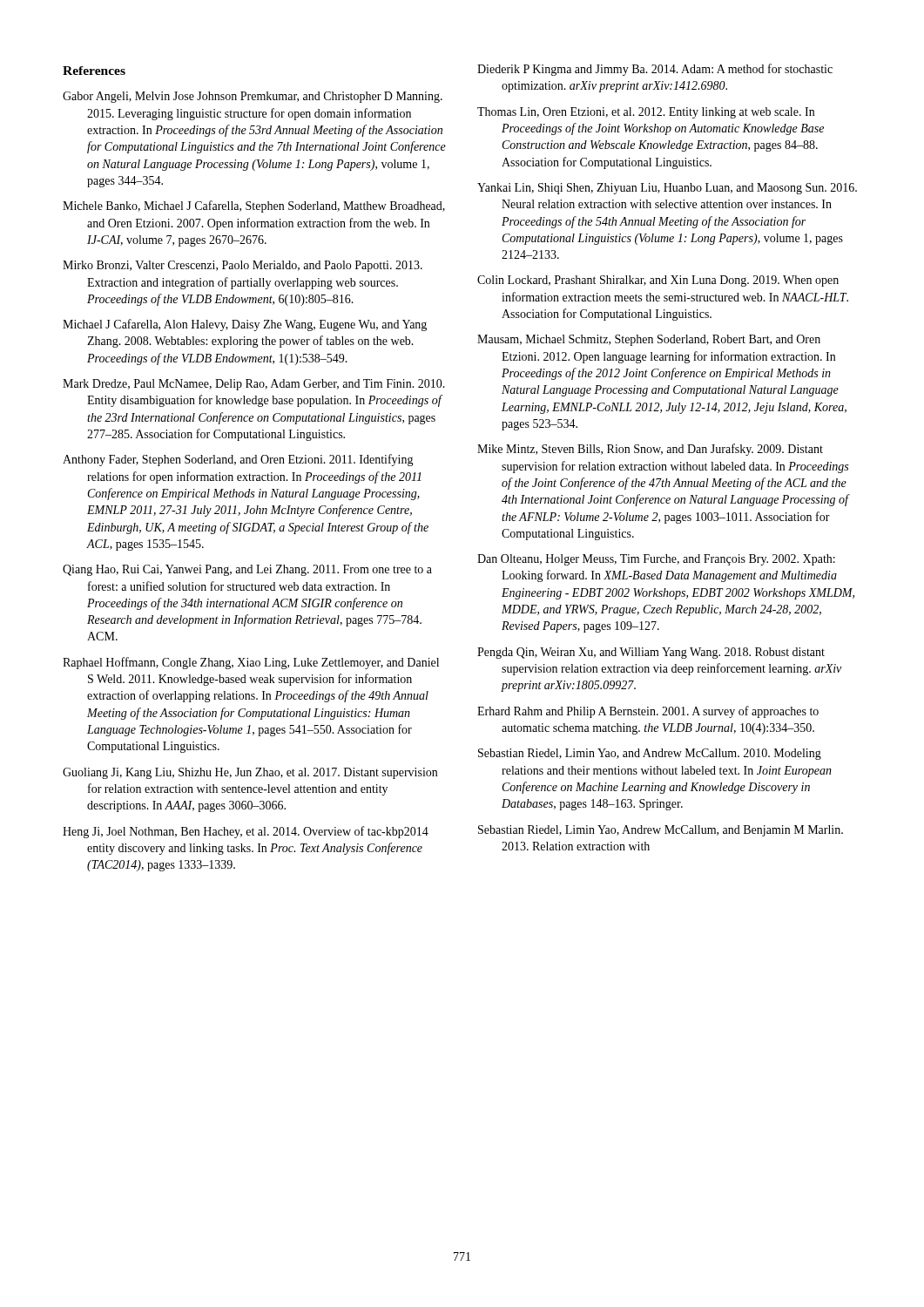Select the passage starting "Yankai Lin, Shiqi Shen, Zhiyuan"
This screenshot has height=1307, width=924.
pos(667,221)
